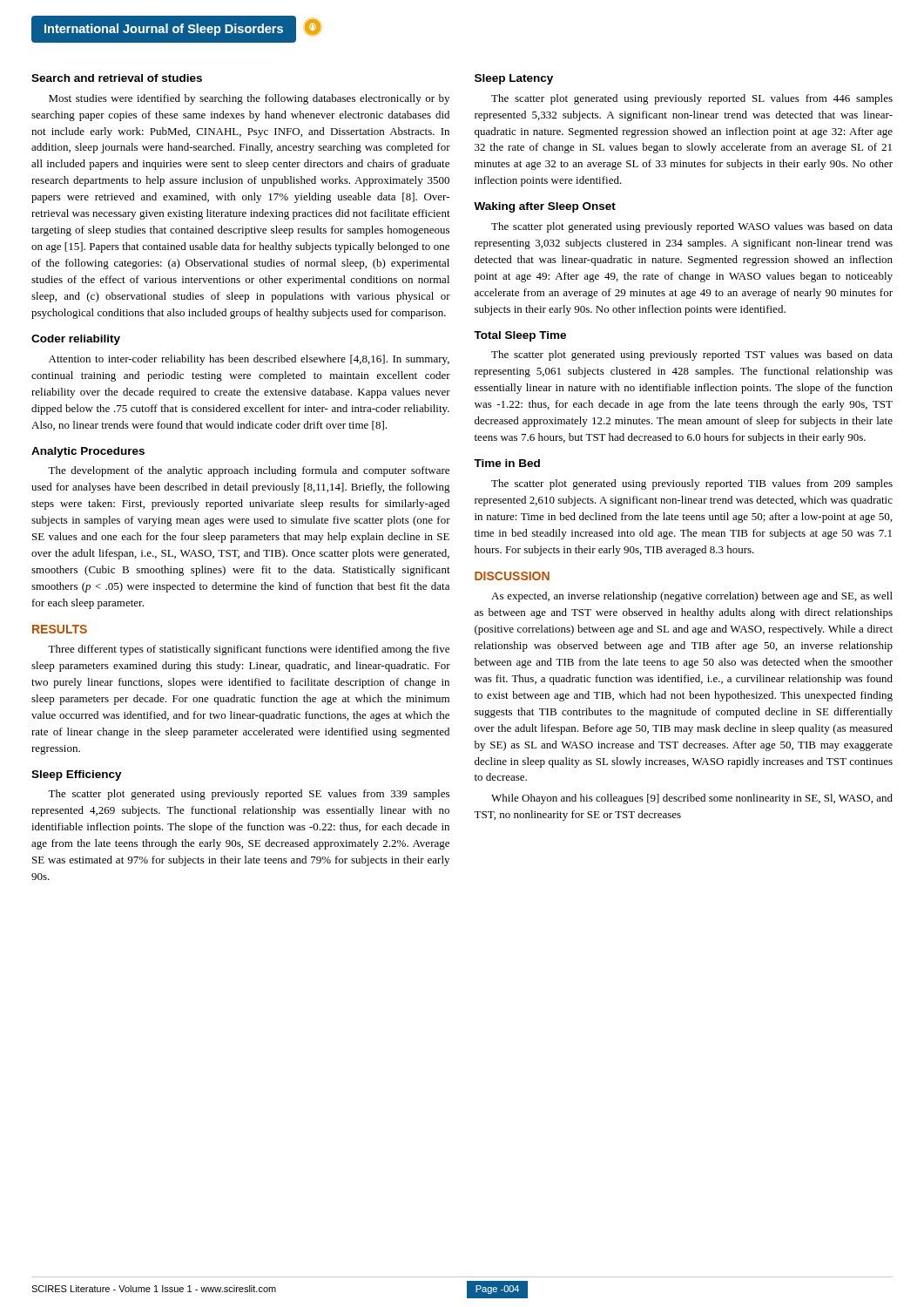
Task: Locate the section header containing "Sleep Latency"
Action: [514, 78]
